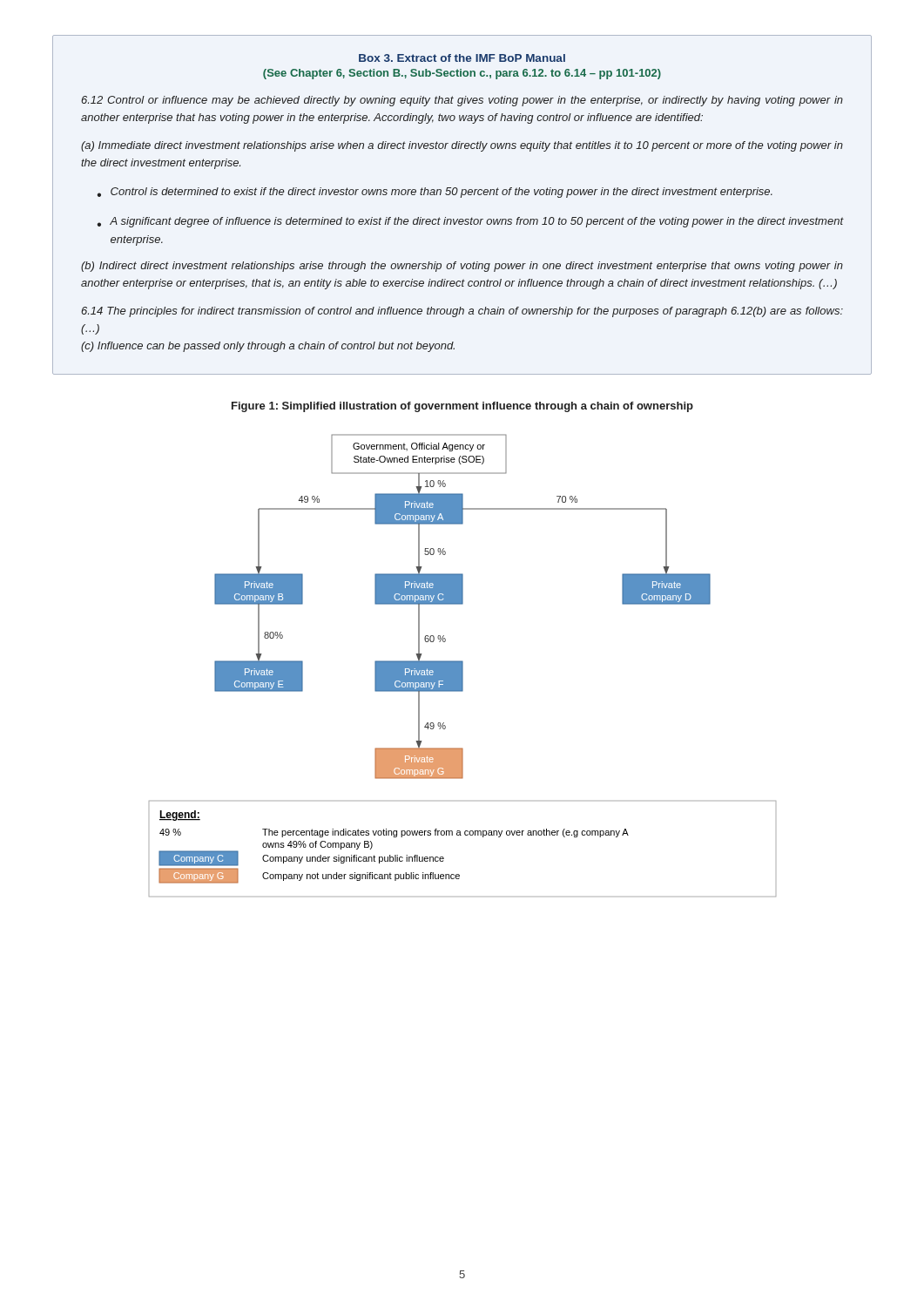Locate the text block starting "12 Control or influence may be achieved directly"

462,109
